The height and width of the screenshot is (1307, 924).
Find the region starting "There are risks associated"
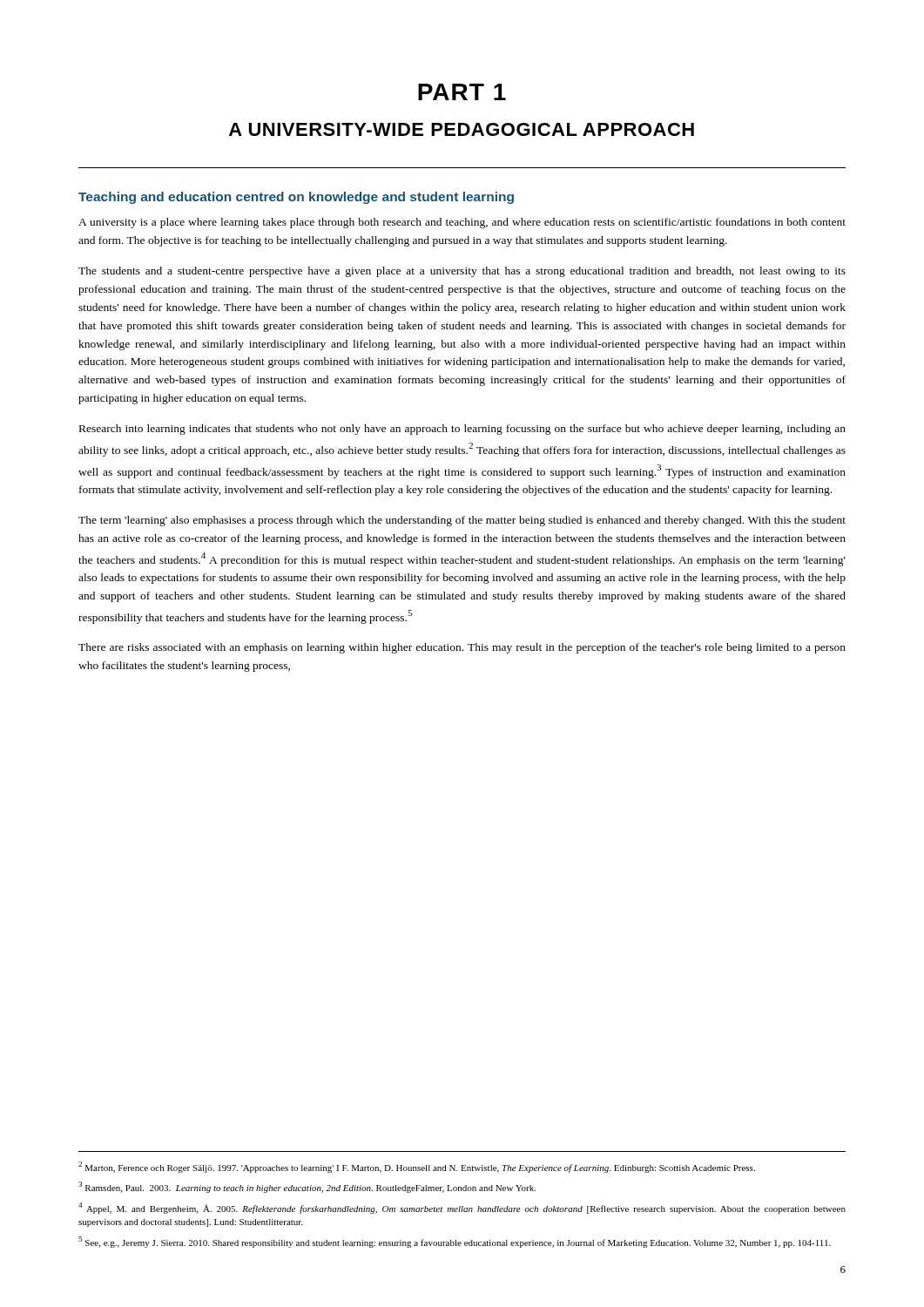tap(462, 656)
